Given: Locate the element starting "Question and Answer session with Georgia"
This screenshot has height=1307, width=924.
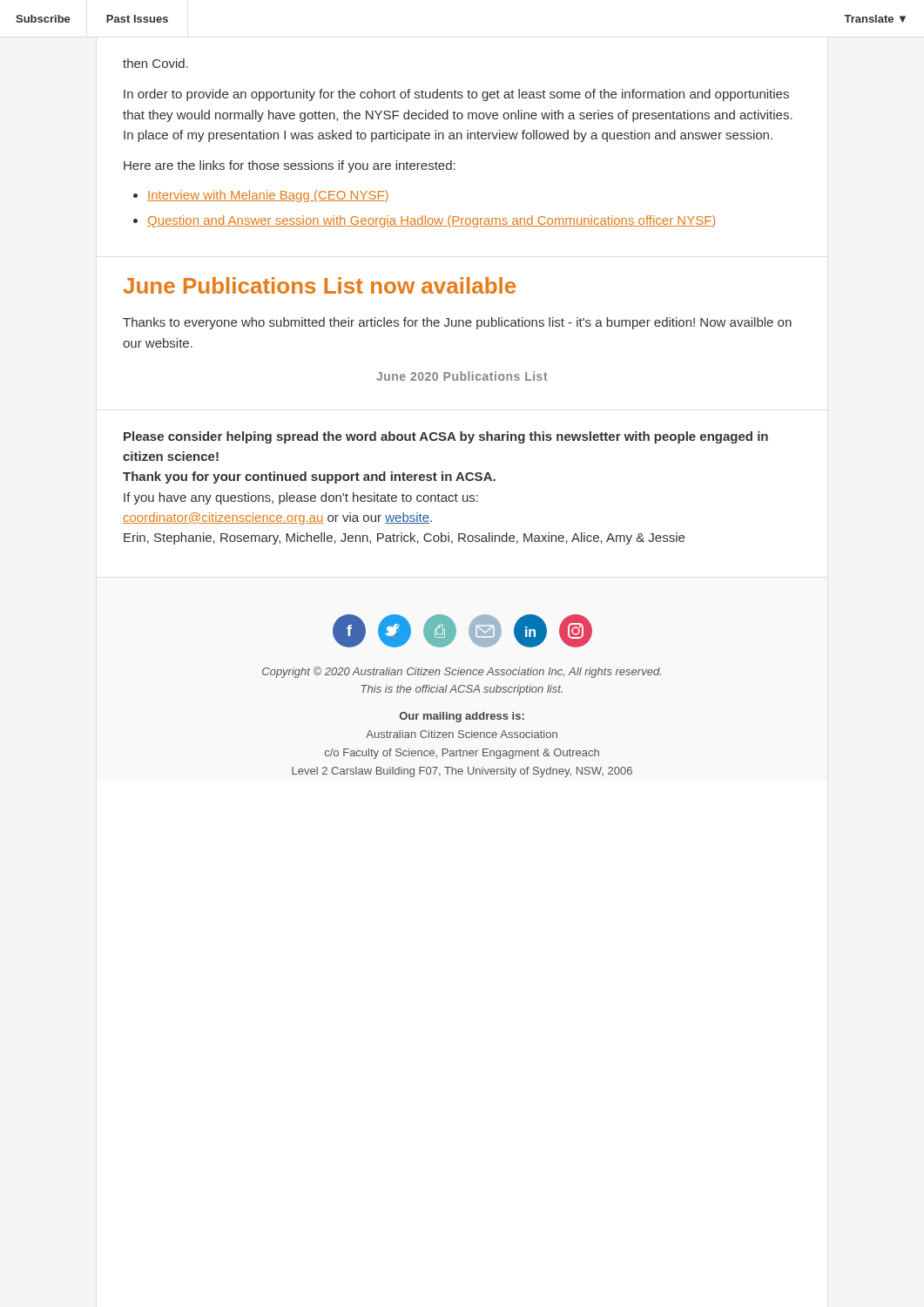Looking at the screenshot, I should pyautogui.click(x=432, y=220).
